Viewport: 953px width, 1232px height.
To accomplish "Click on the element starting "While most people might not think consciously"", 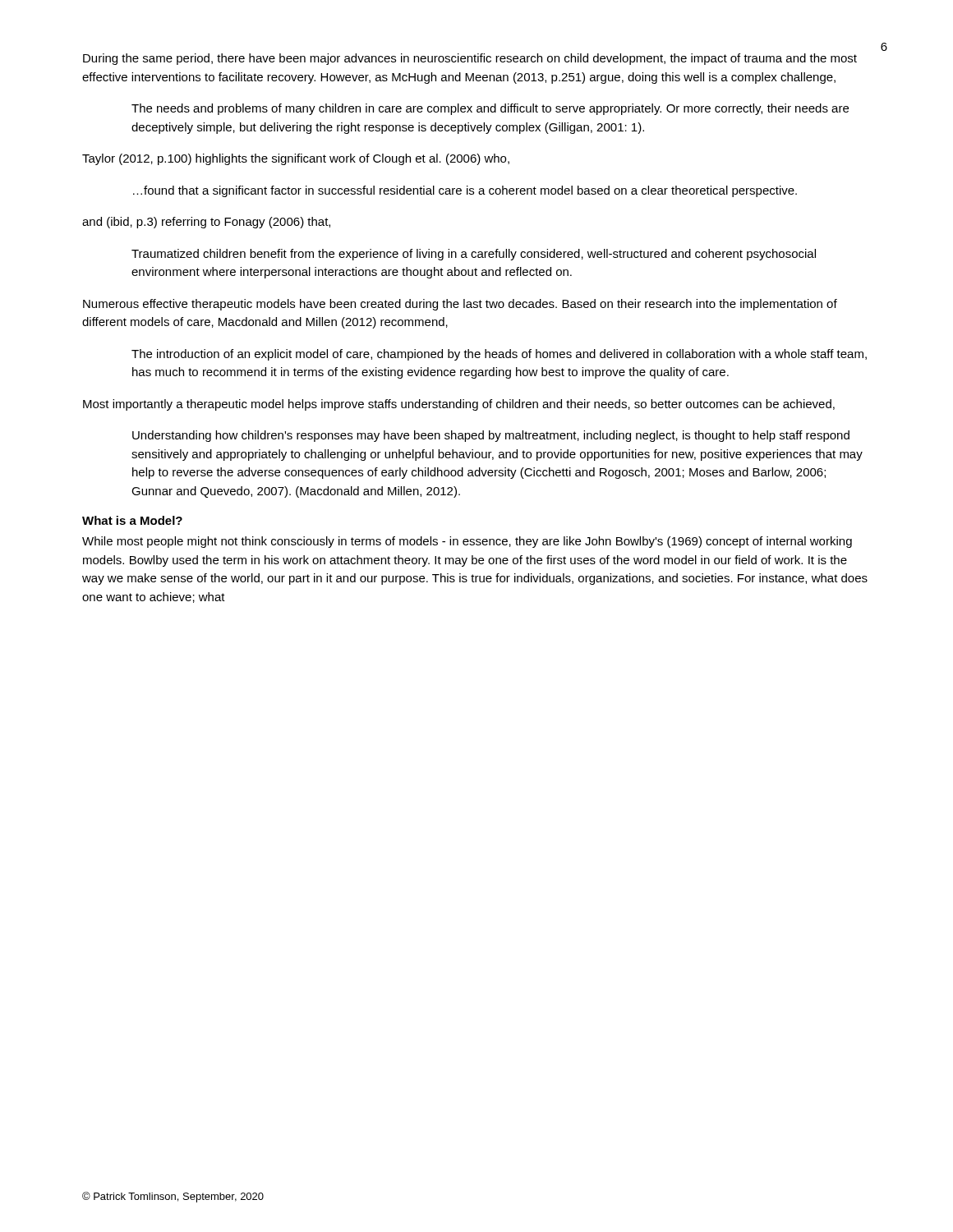I will (x=475, y=569).
